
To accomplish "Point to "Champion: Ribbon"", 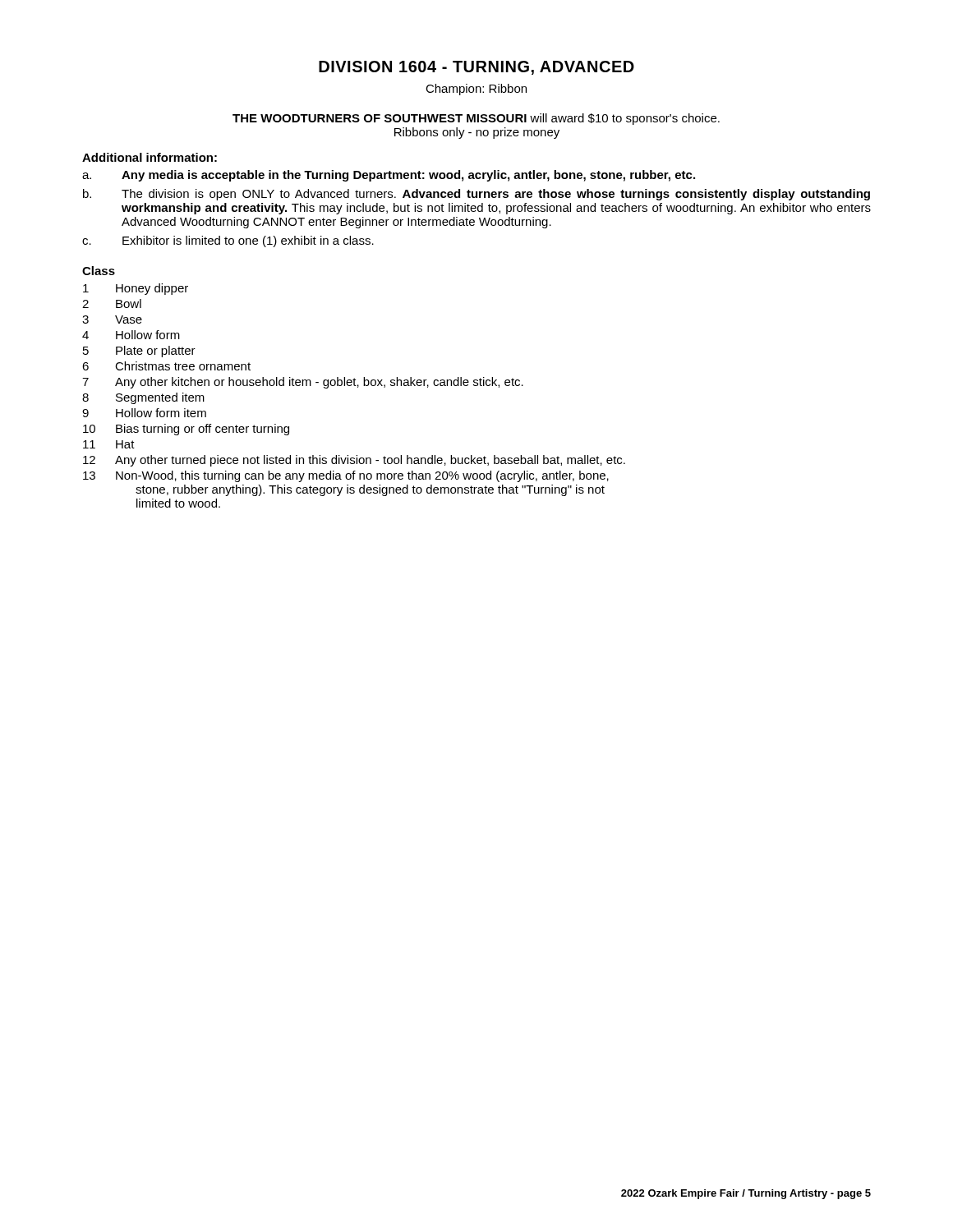I will (x=476, y=88).
